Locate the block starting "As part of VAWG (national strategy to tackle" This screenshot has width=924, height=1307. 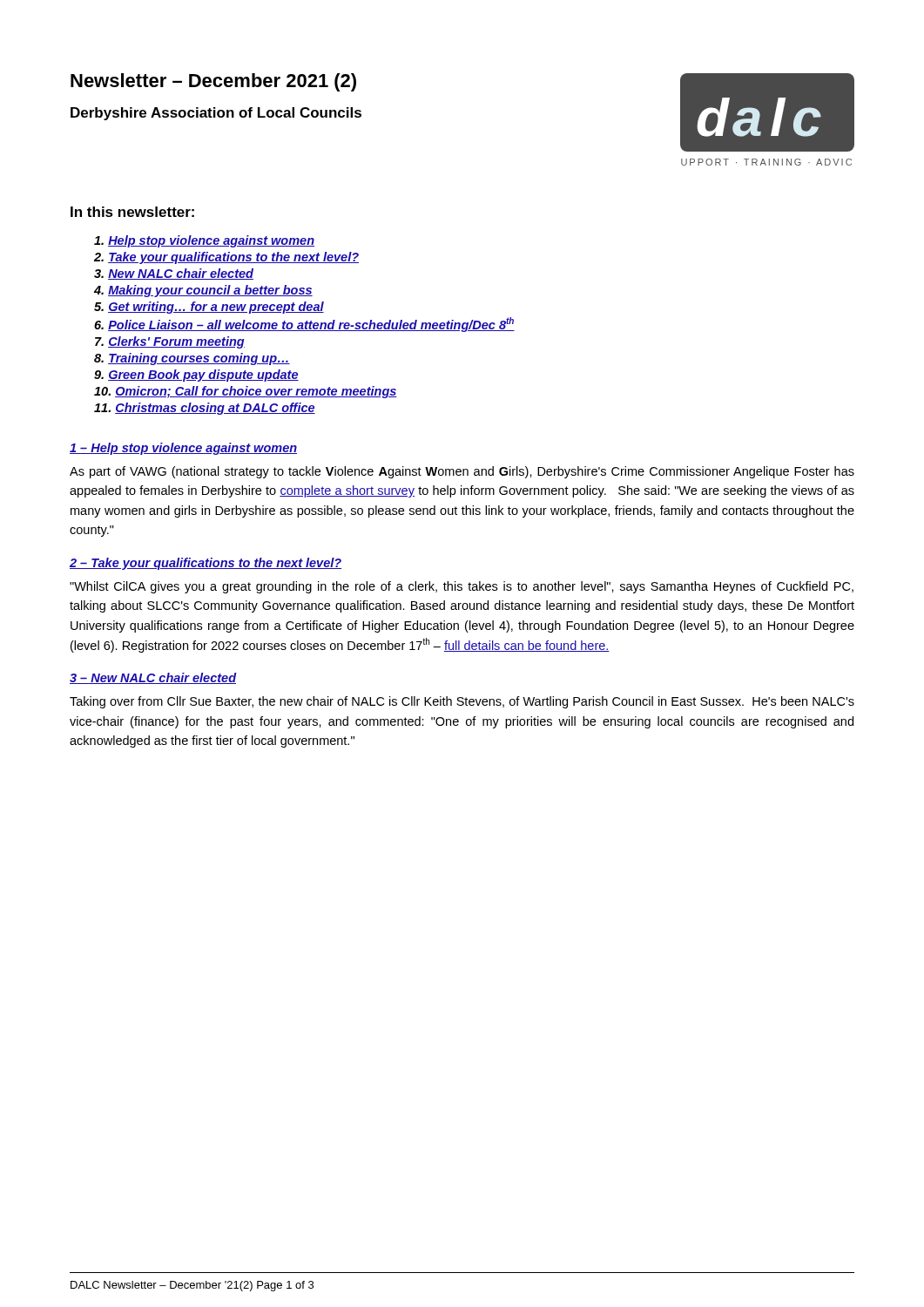[x=462, y=501]
